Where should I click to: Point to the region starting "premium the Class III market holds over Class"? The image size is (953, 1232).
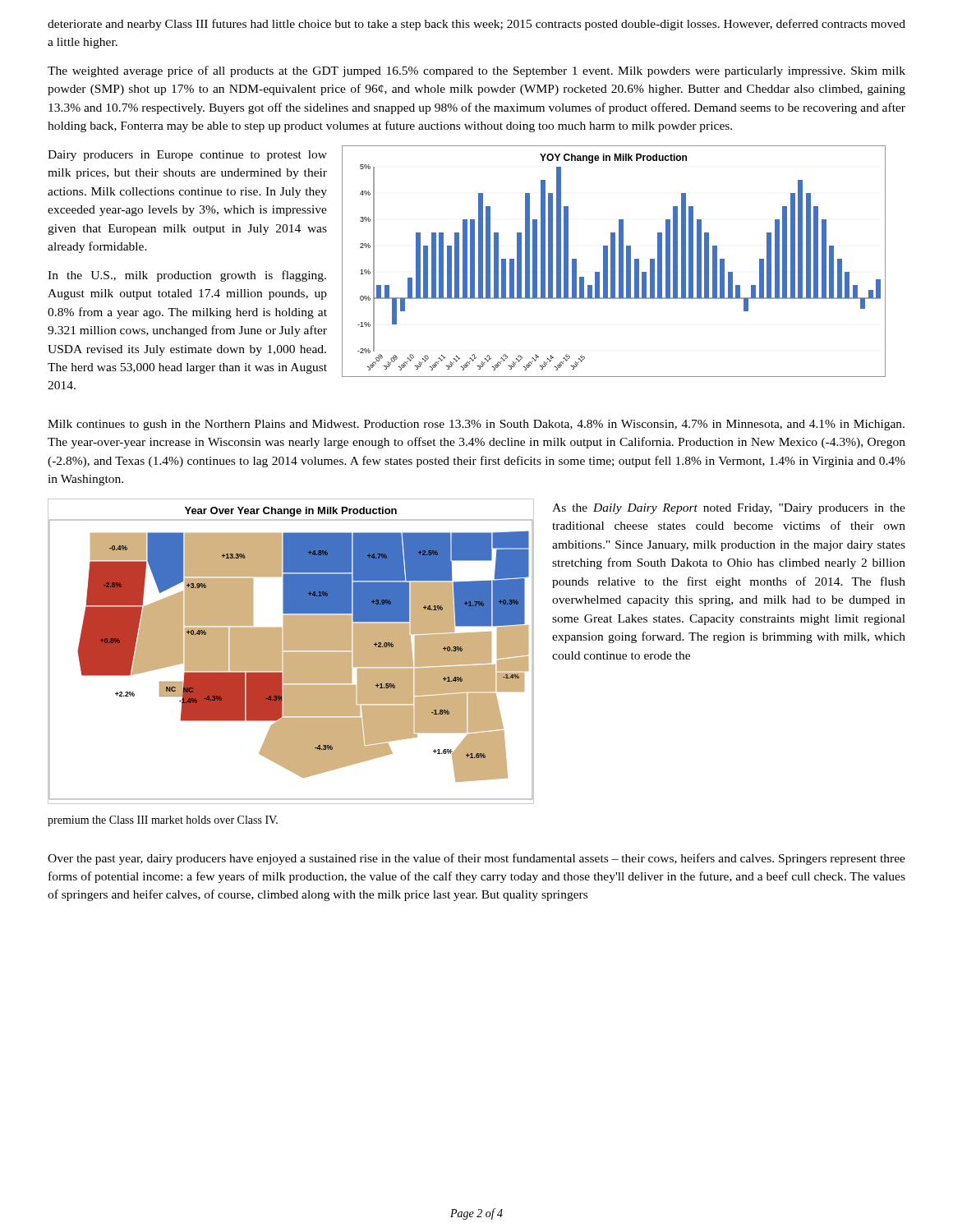pos(163,821)
